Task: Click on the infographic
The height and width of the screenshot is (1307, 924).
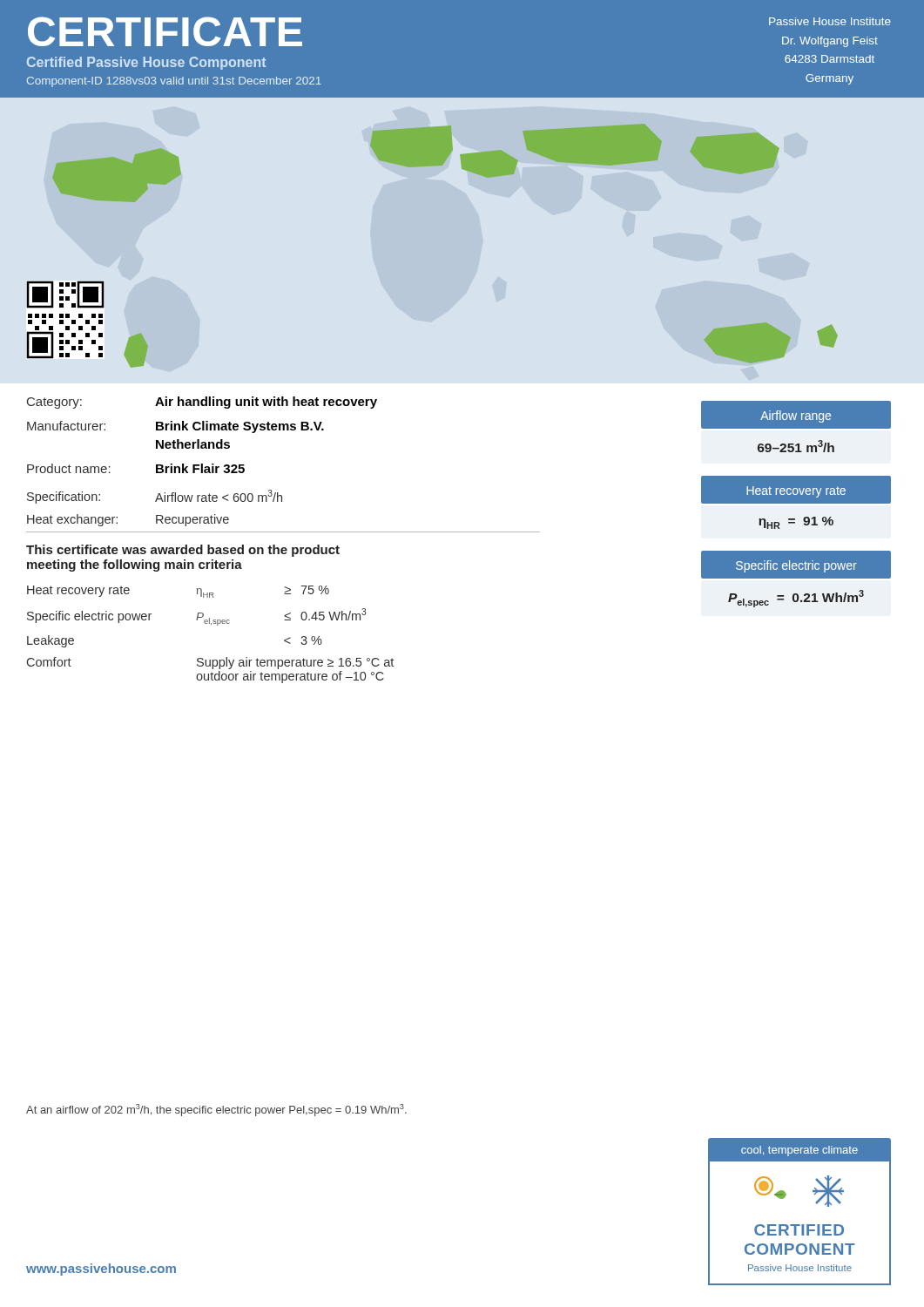Action: tap(799, 1212)
